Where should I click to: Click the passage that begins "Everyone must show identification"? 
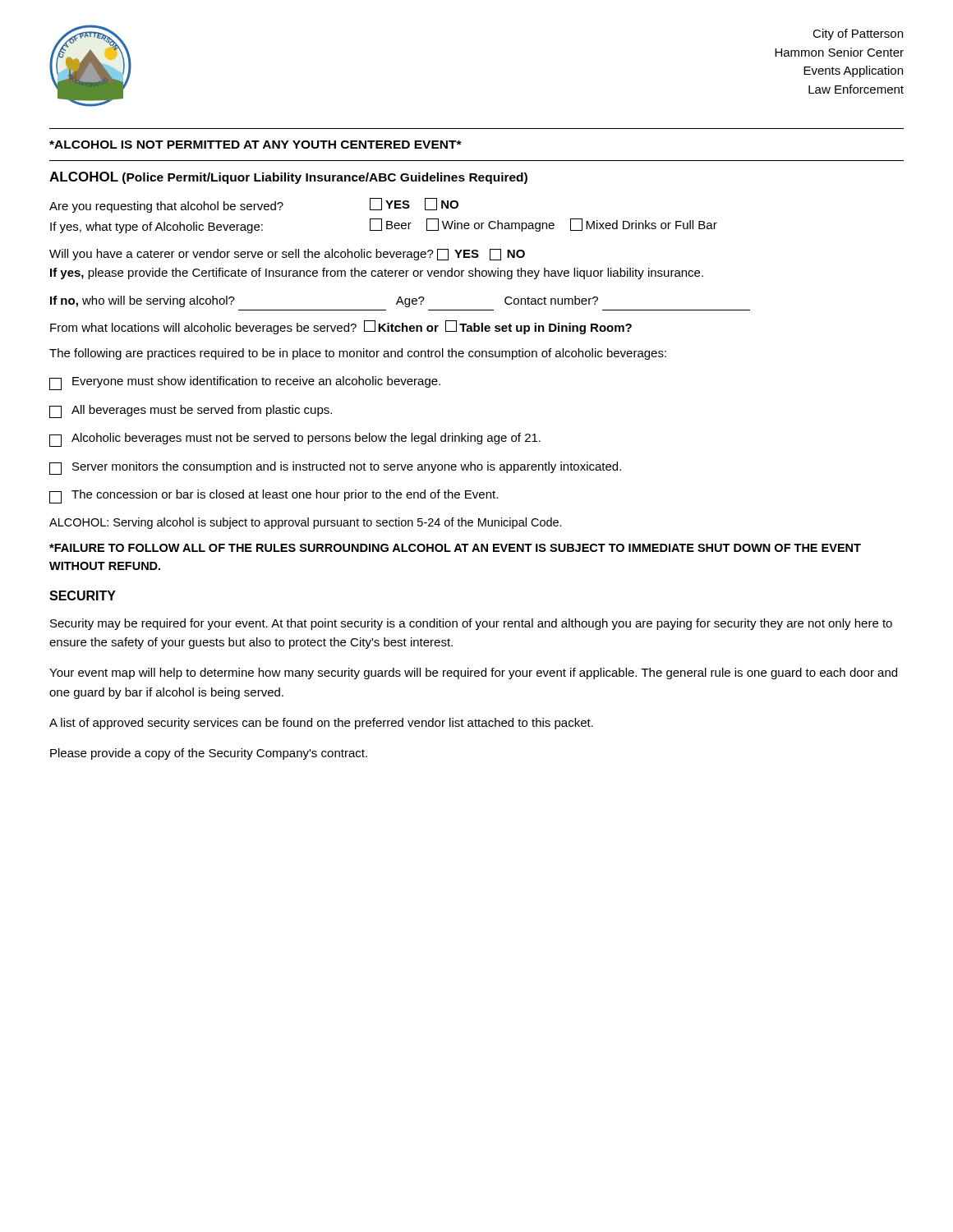pyautogui.click(x=245, y=382)
